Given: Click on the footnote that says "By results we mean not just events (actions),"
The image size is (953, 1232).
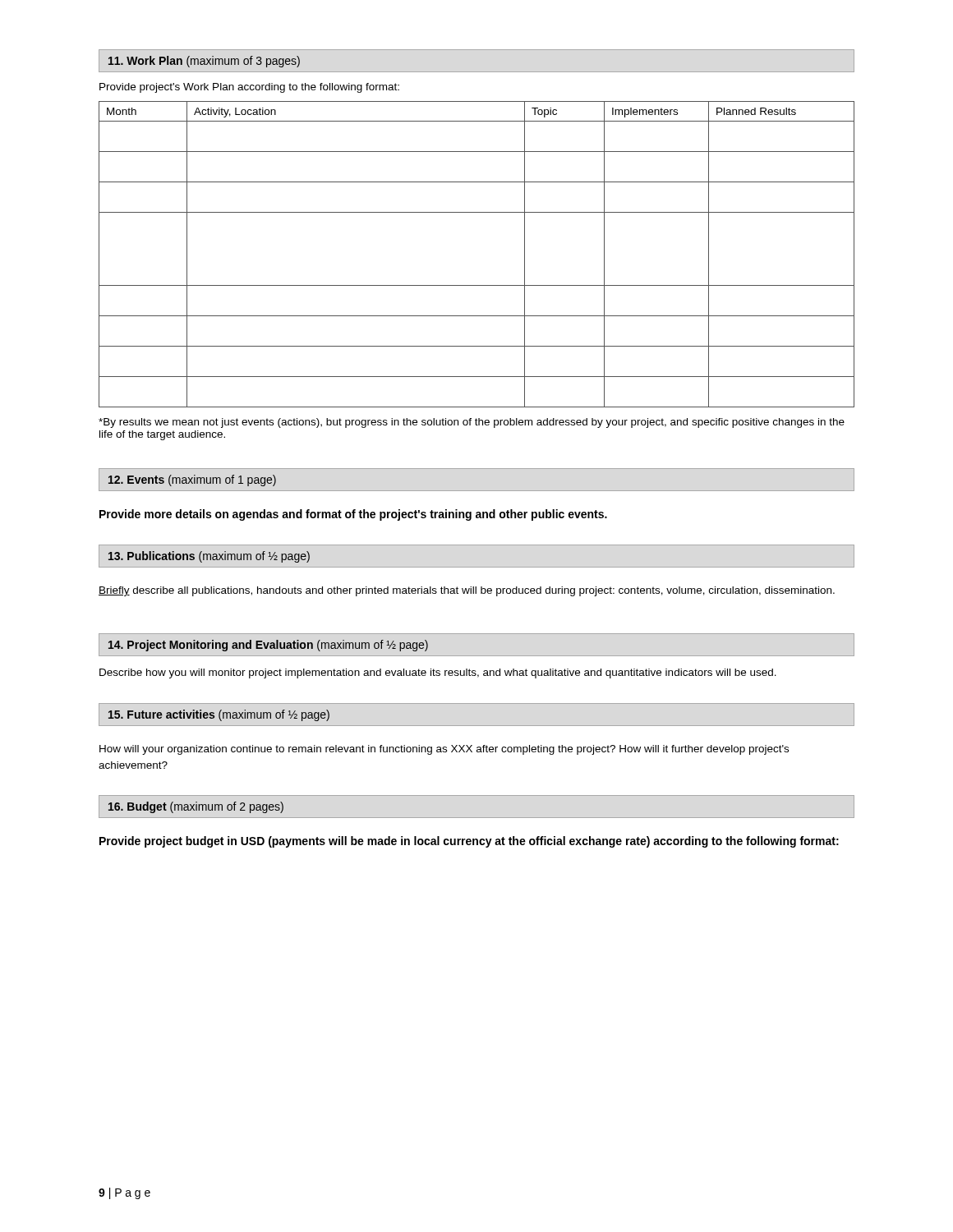Looking at the screenshot, I should click(472, 428).
